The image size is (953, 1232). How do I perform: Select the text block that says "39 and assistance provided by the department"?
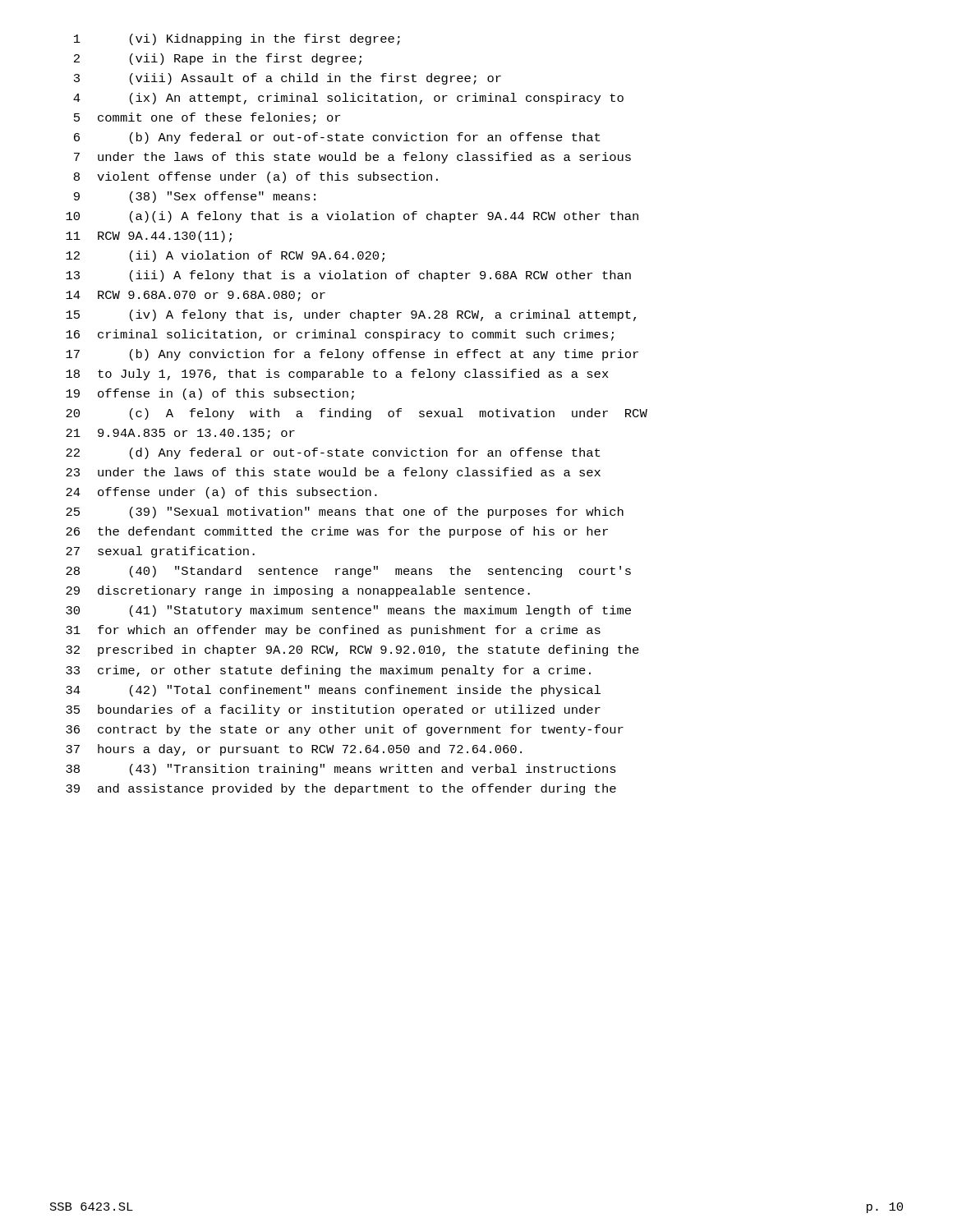coord(476,789)
